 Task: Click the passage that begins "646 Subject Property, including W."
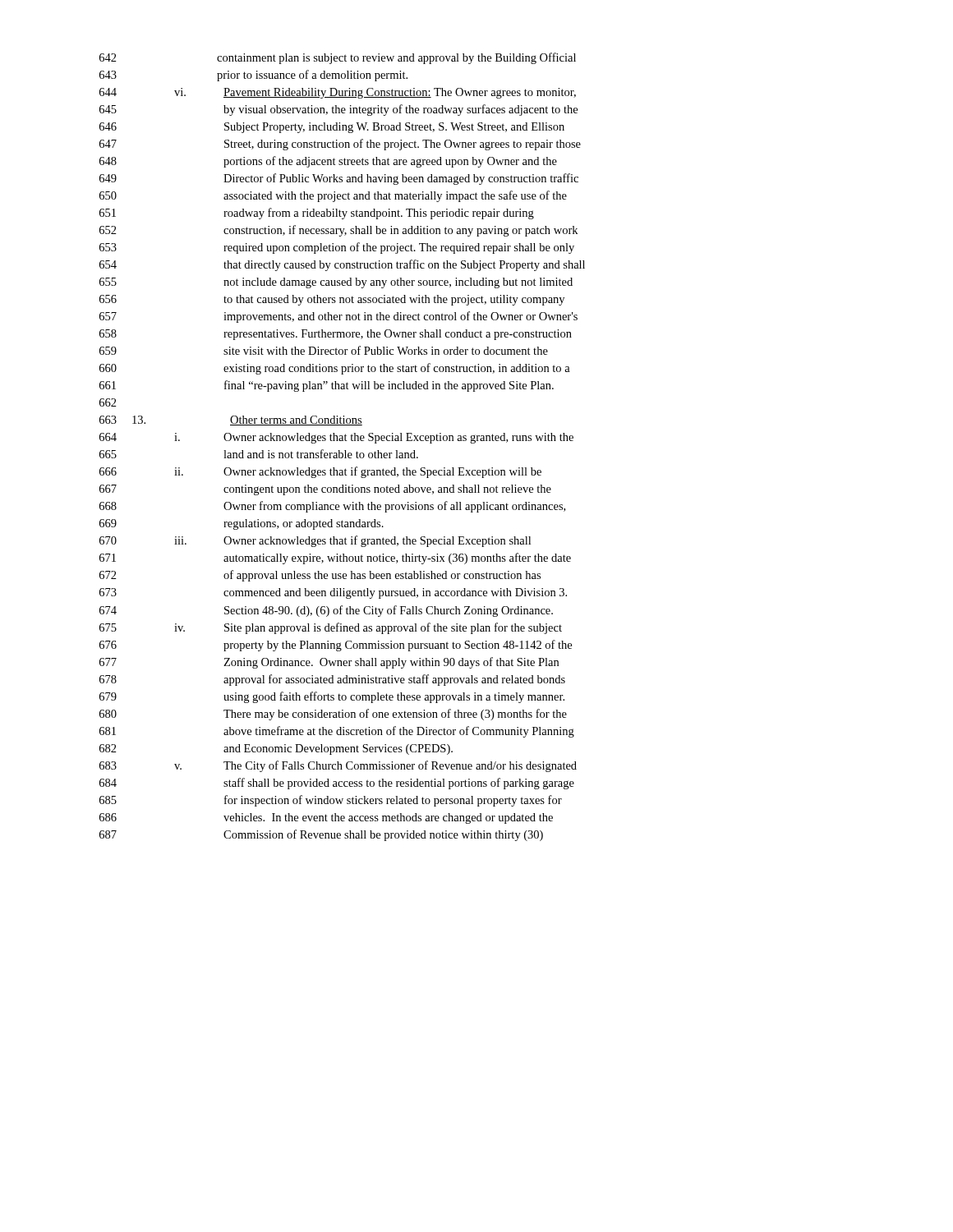476,127
